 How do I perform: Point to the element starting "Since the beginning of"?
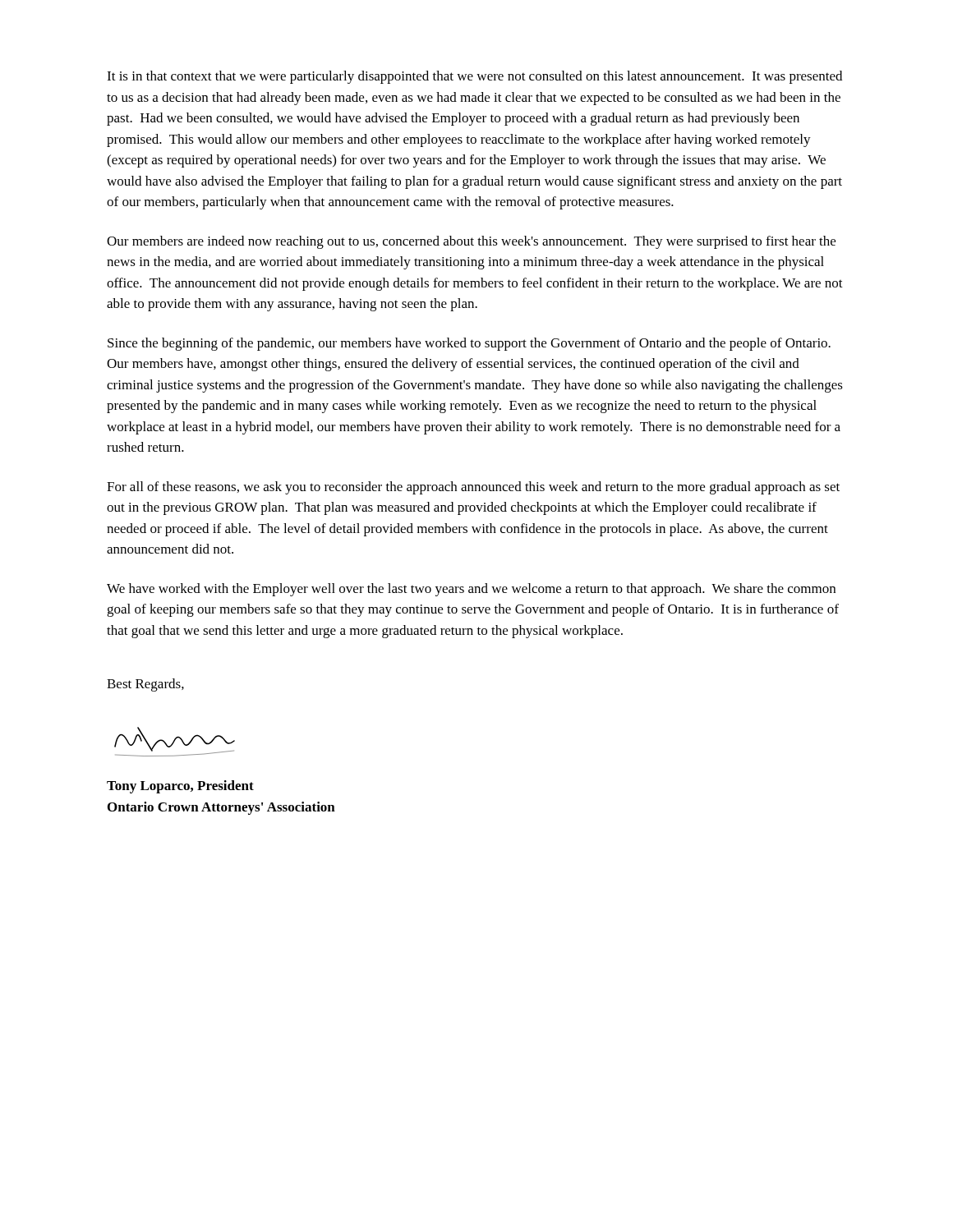pos(475,395)
